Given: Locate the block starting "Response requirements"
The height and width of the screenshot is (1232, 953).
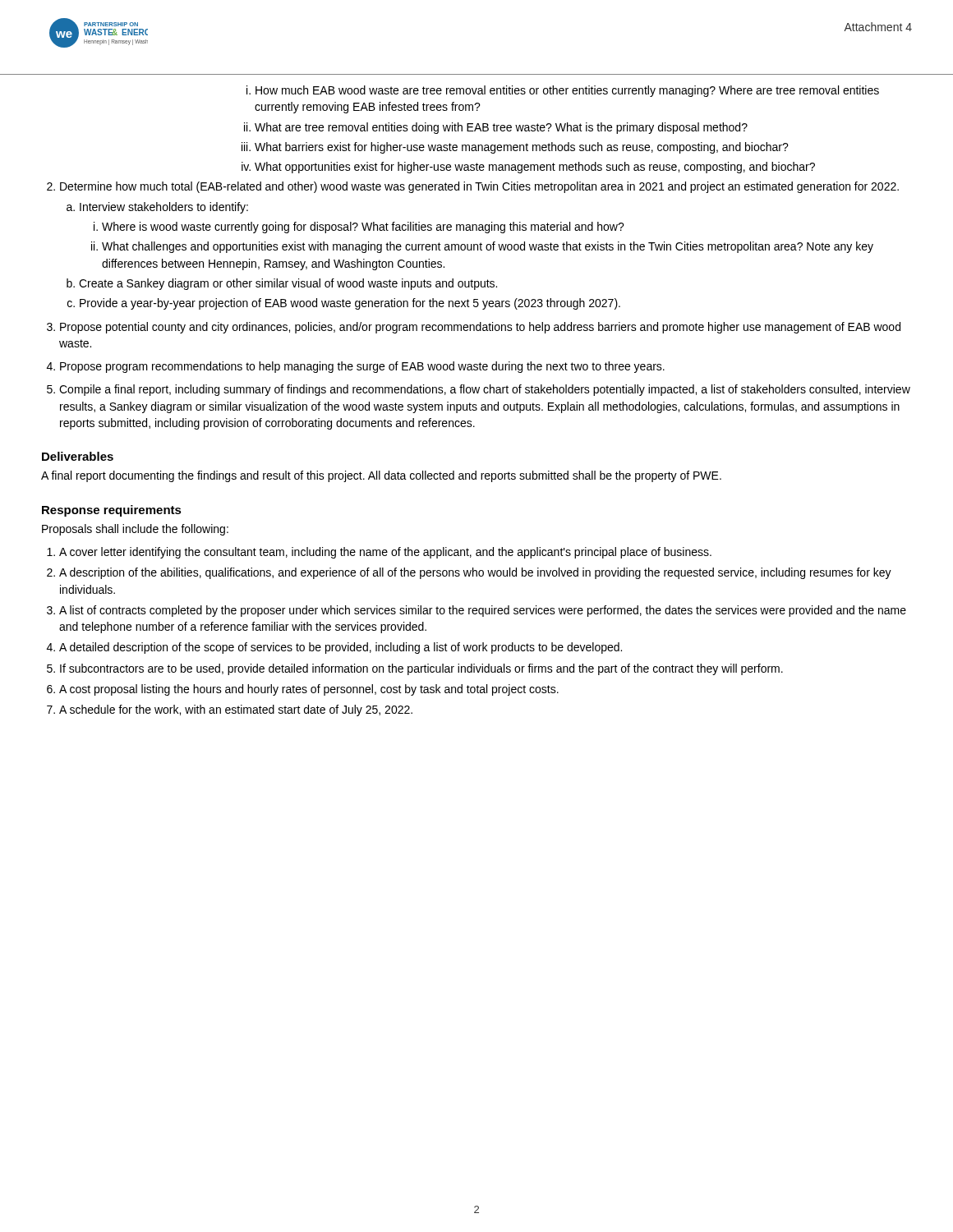Looking at the screenshot, I should (x=111, y=509).
